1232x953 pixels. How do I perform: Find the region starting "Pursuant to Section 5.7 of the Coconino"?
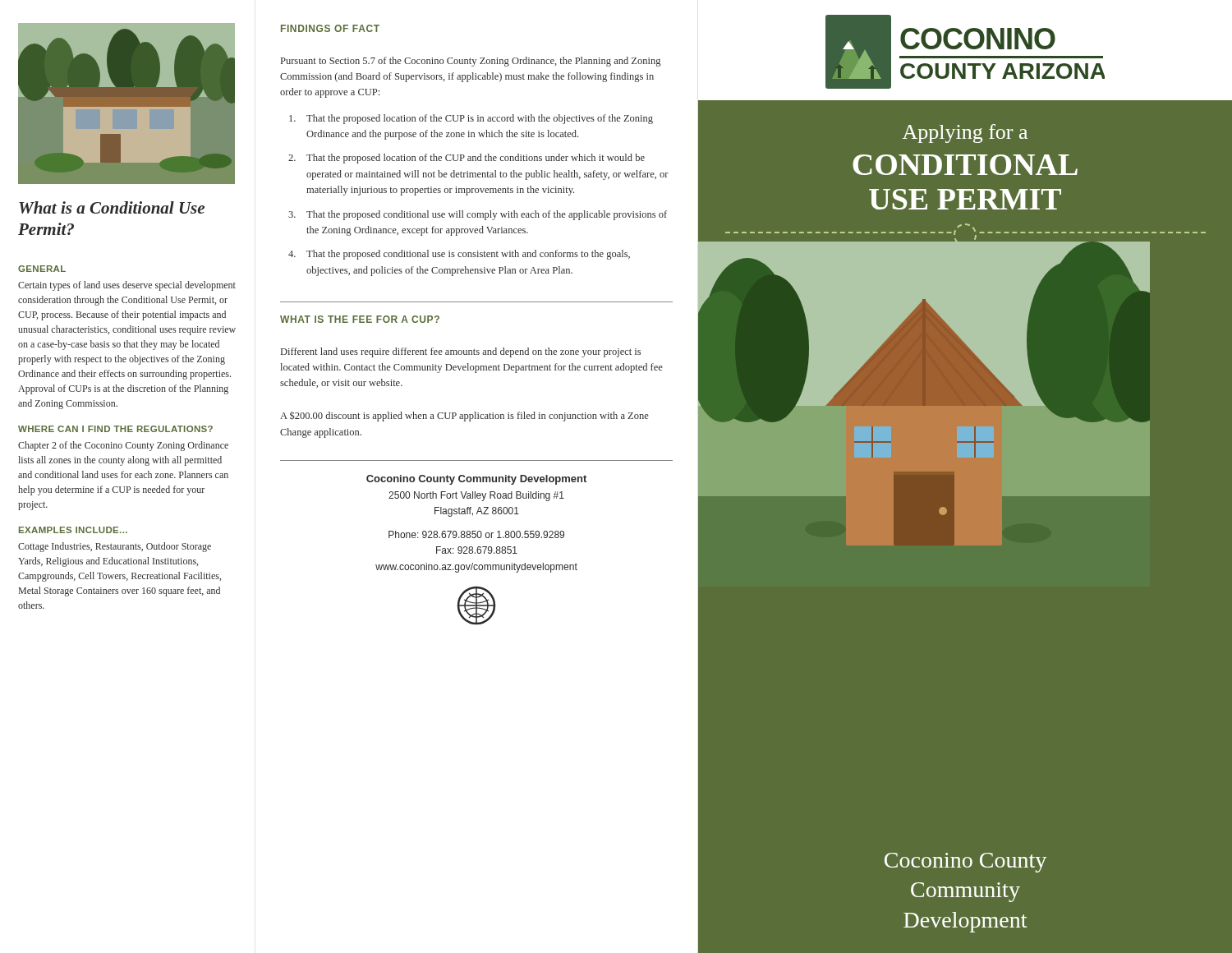470,76
